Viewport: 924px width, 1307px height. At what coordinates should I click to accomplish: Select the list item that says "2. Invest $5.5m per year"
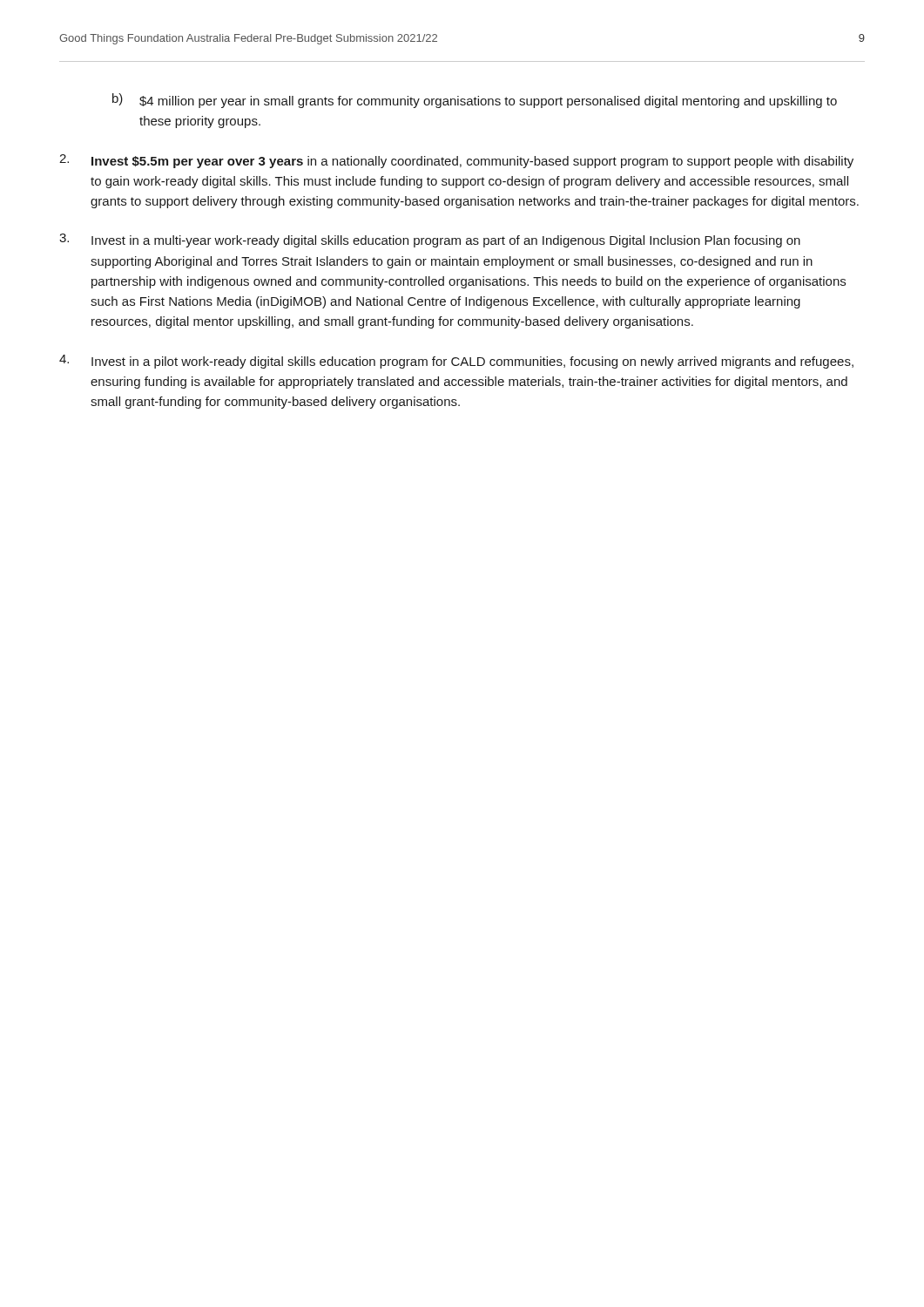pos(462,181)
